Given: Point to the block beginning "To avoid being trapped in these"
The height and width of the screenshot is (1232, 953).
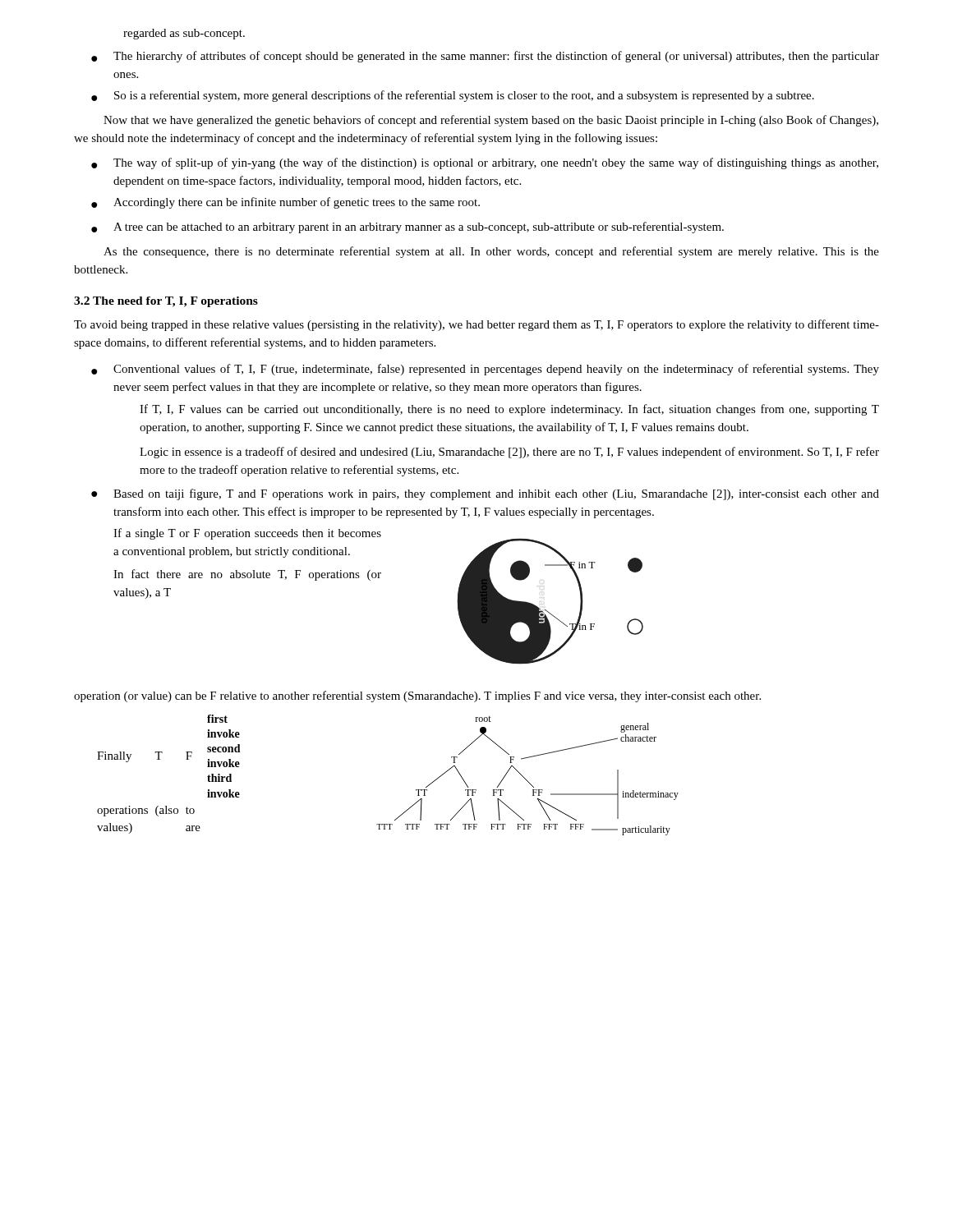Looking at the screenshot, I should 476,334.
